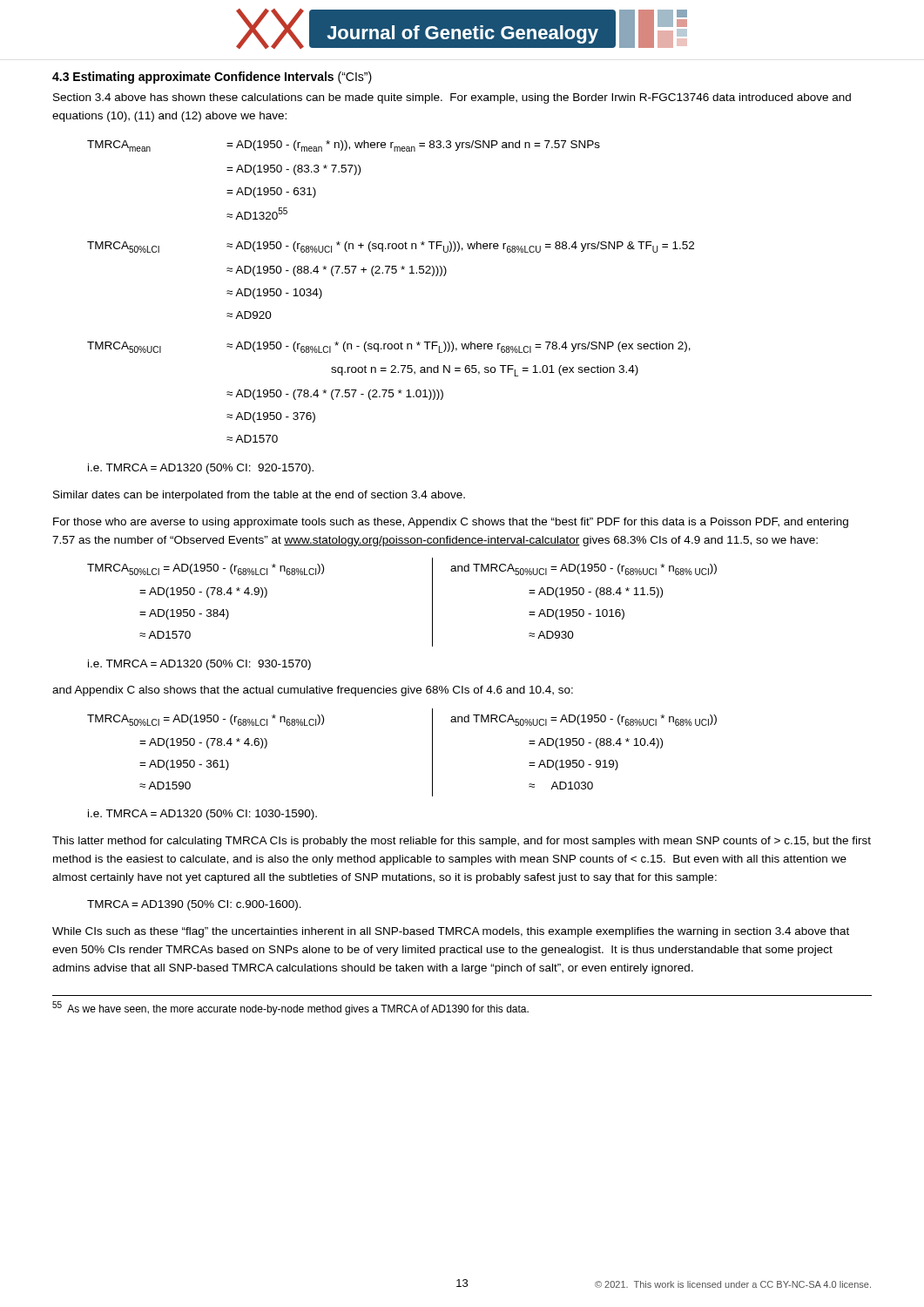Click on the text block starting "For those who are averse"
Screen dimensions: 1307x924
point(451,530)
